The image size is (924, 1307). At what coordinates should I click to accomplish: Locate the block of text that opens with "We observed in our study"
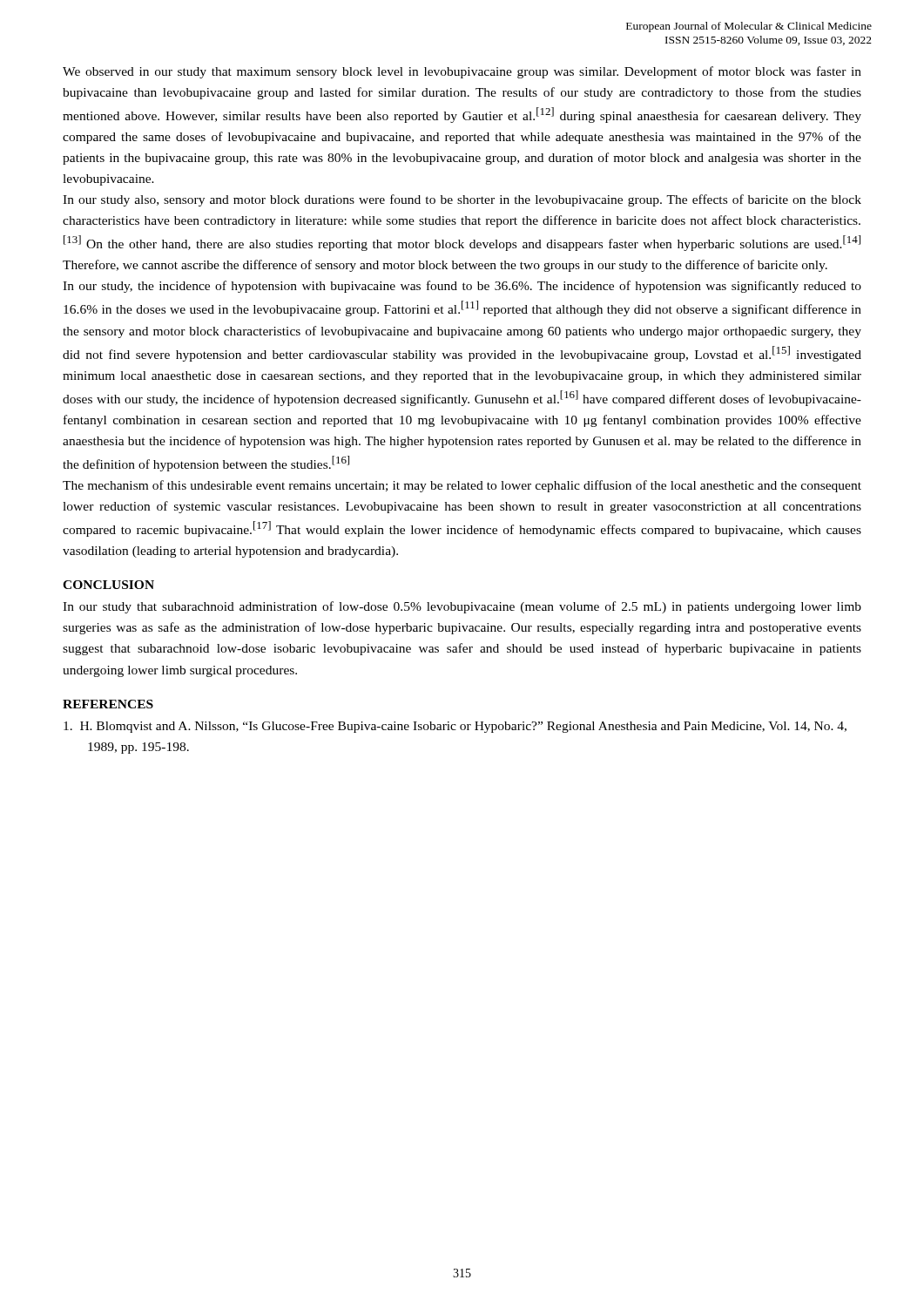(x=462, y=125)
